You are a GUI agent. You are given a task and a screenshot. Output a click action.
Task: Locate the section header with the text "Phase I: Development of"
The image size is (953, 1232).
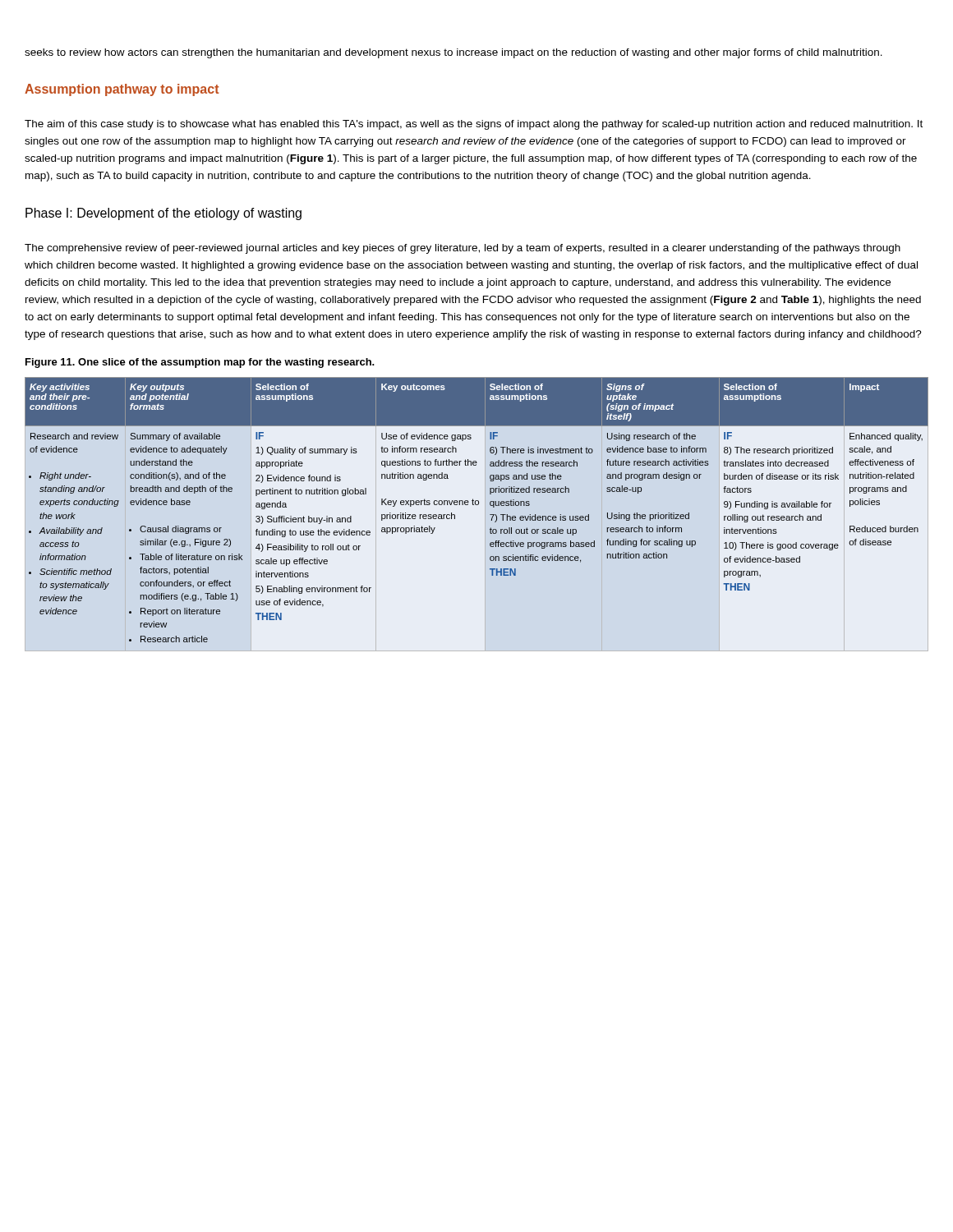163,214
